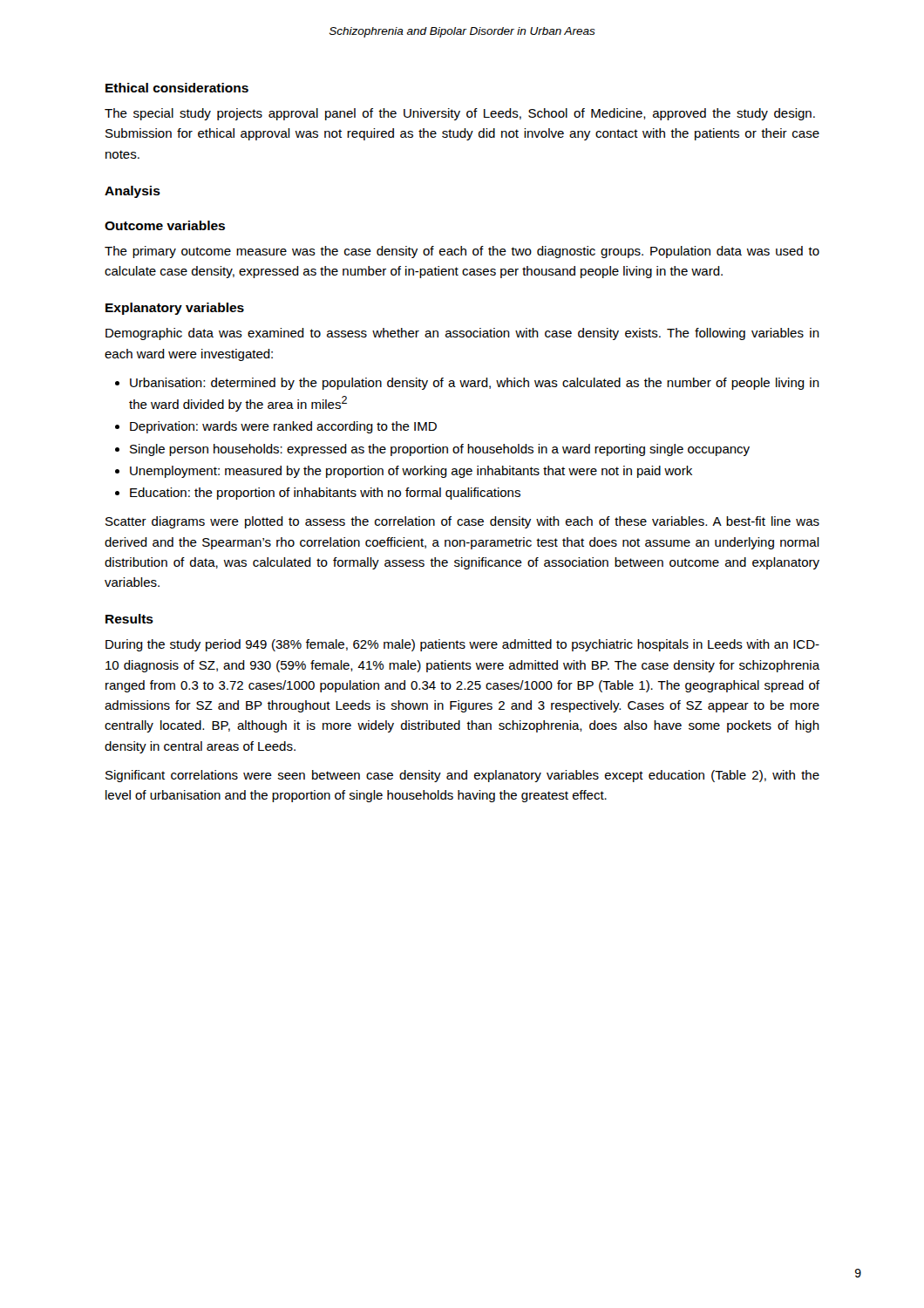Locate the block of text that opens with "Unemployment: measured by the proportion"
924x1308 pixels.
point(411,470)
